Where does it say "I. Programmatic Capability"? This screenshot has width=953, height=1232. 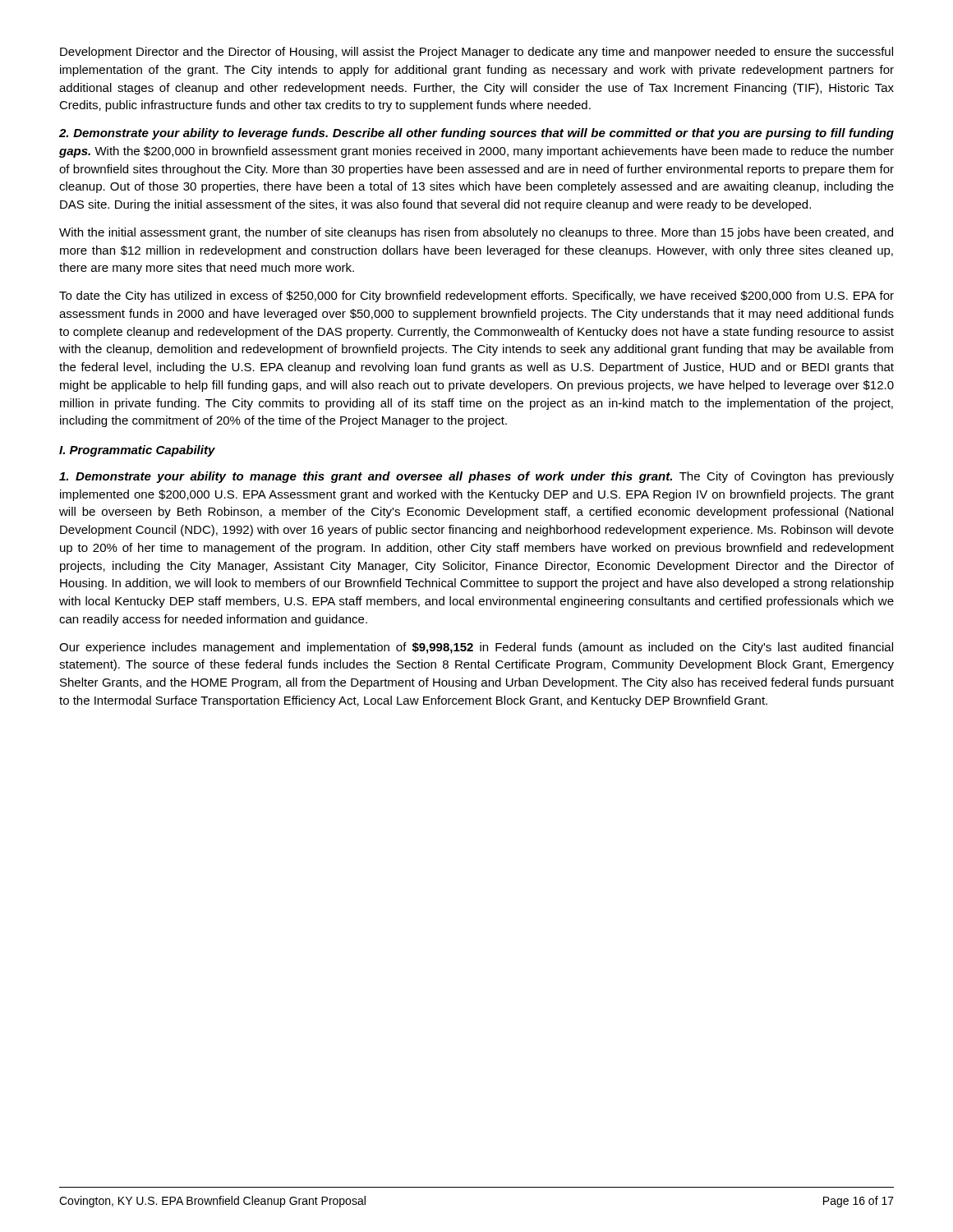coord(137,450)
